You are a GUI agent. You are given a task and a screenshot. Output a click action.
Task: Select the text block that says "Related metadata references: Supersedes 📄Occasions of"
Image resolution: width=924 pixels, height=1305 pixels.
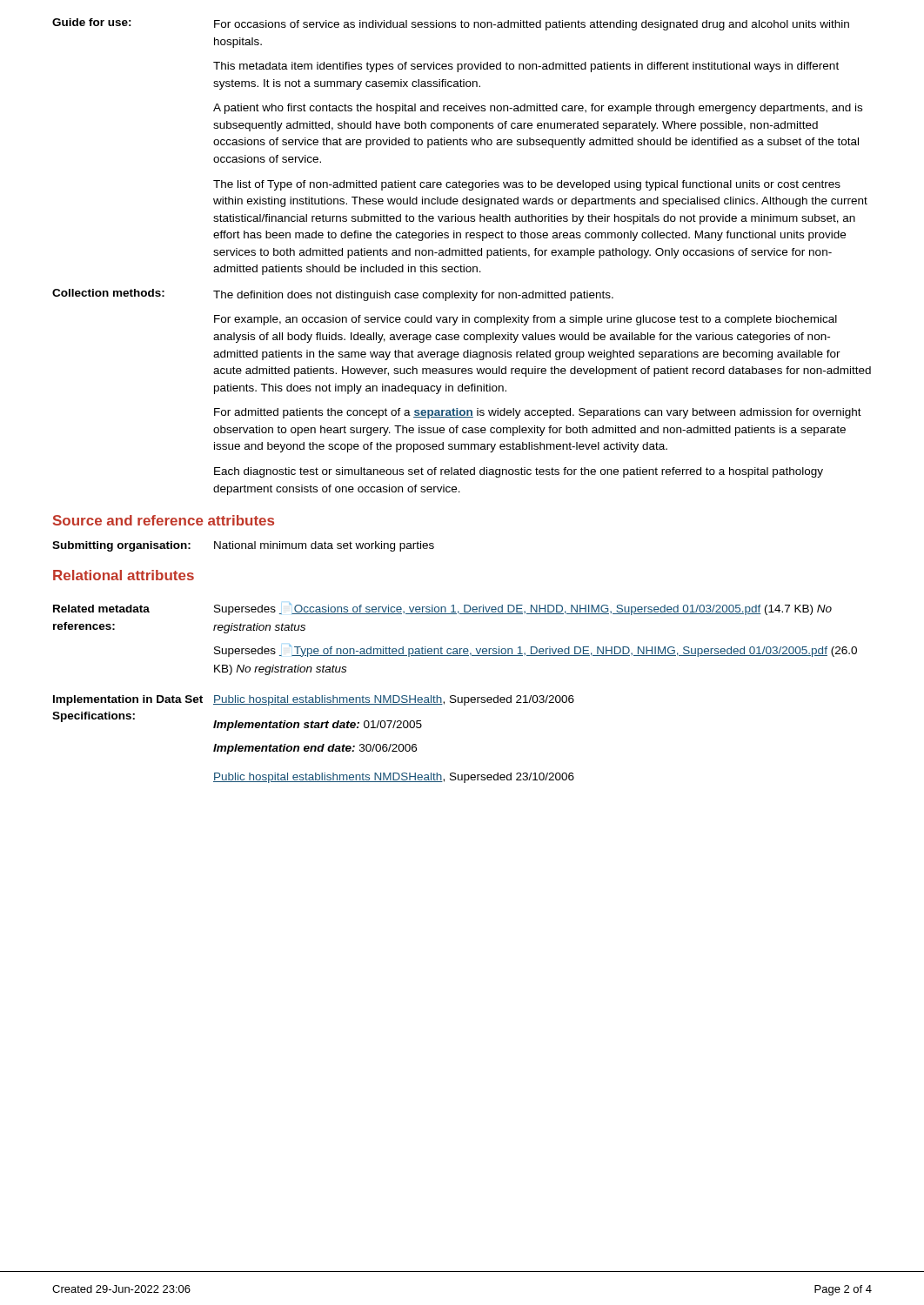[x=462, y=639]
